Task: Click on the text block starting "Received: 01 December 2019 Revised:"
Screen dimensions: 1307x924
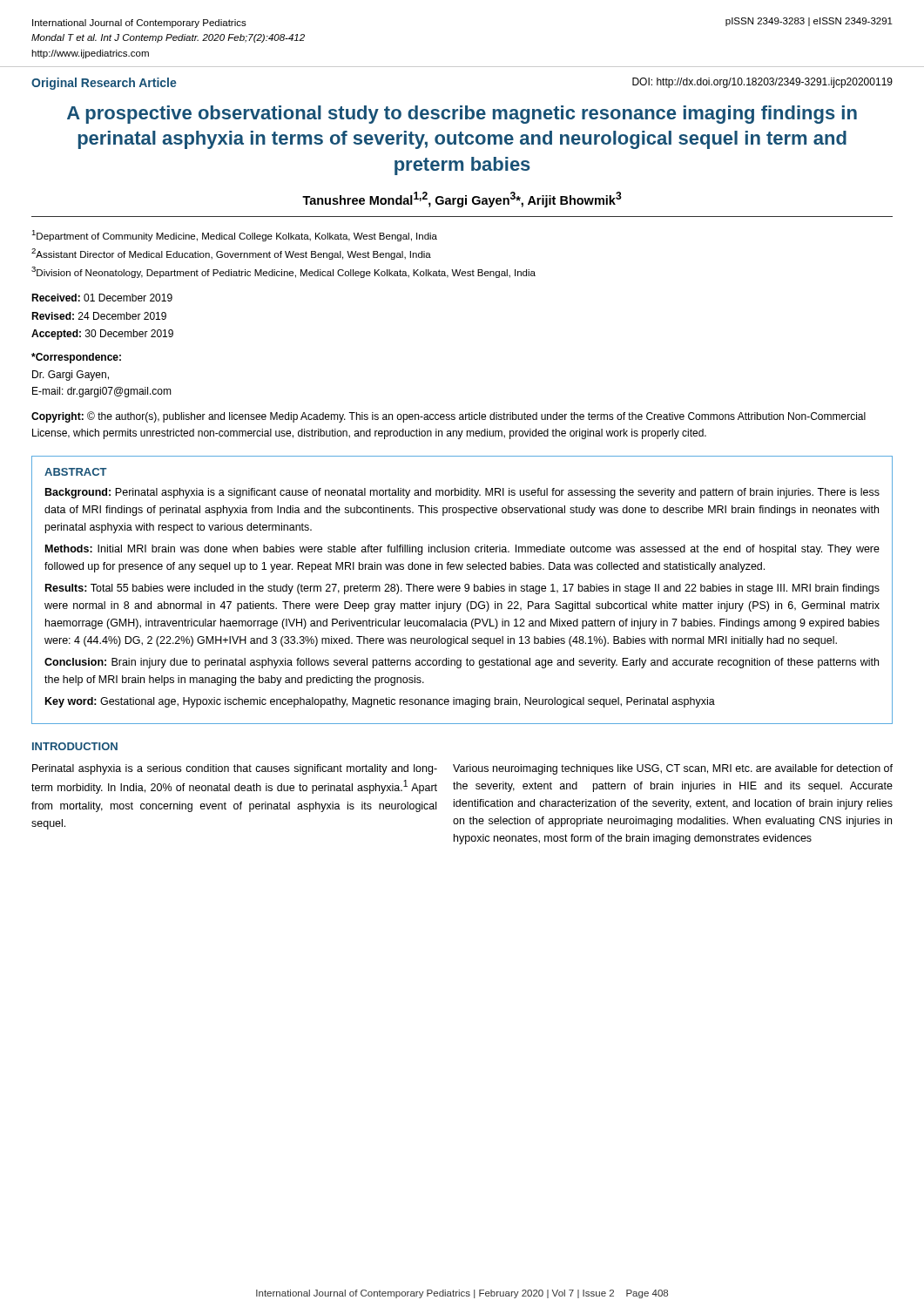Action: (103, 316)
